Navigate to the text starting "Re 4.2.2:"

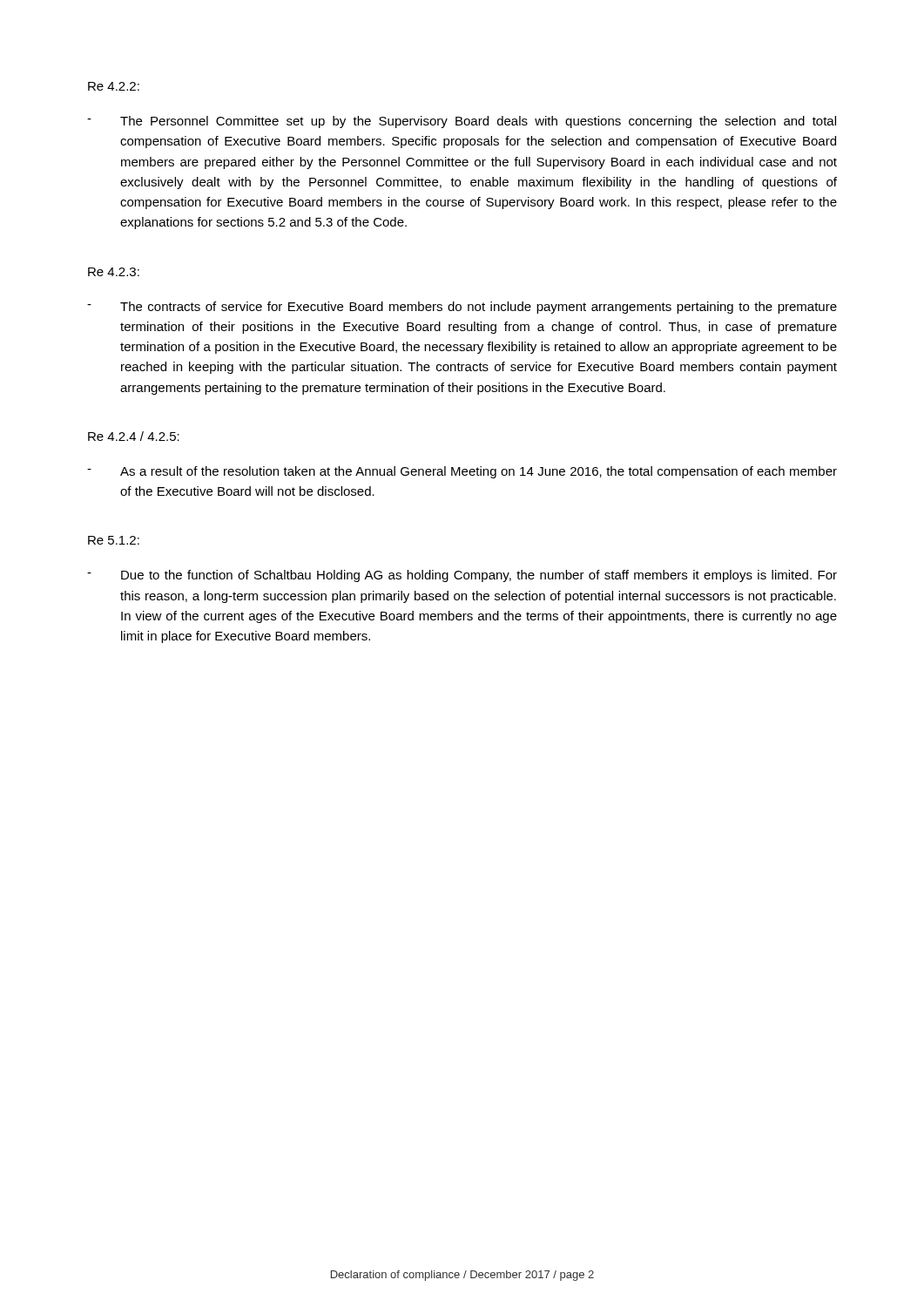114,86
